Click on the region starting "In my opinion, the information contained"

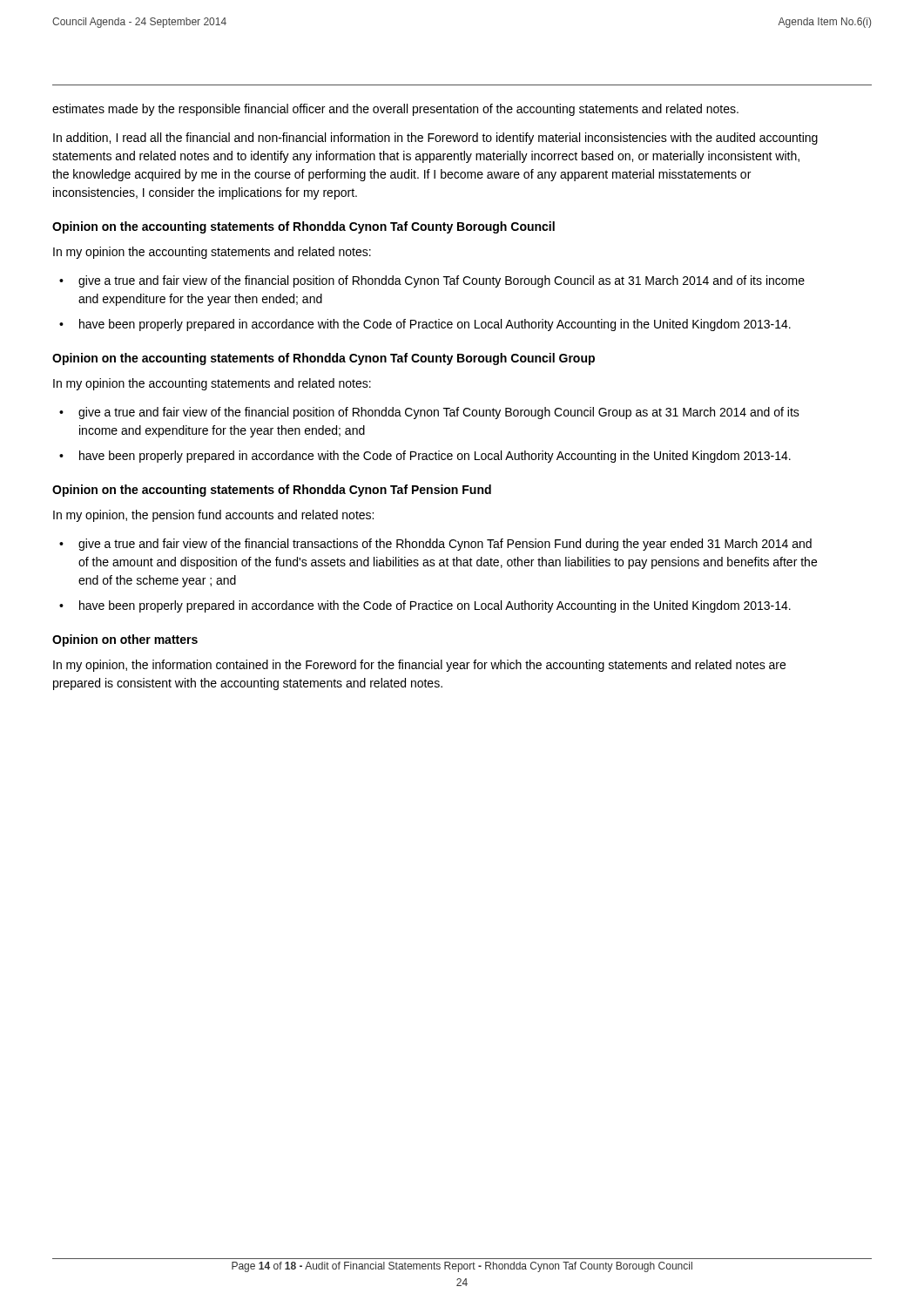436,674
